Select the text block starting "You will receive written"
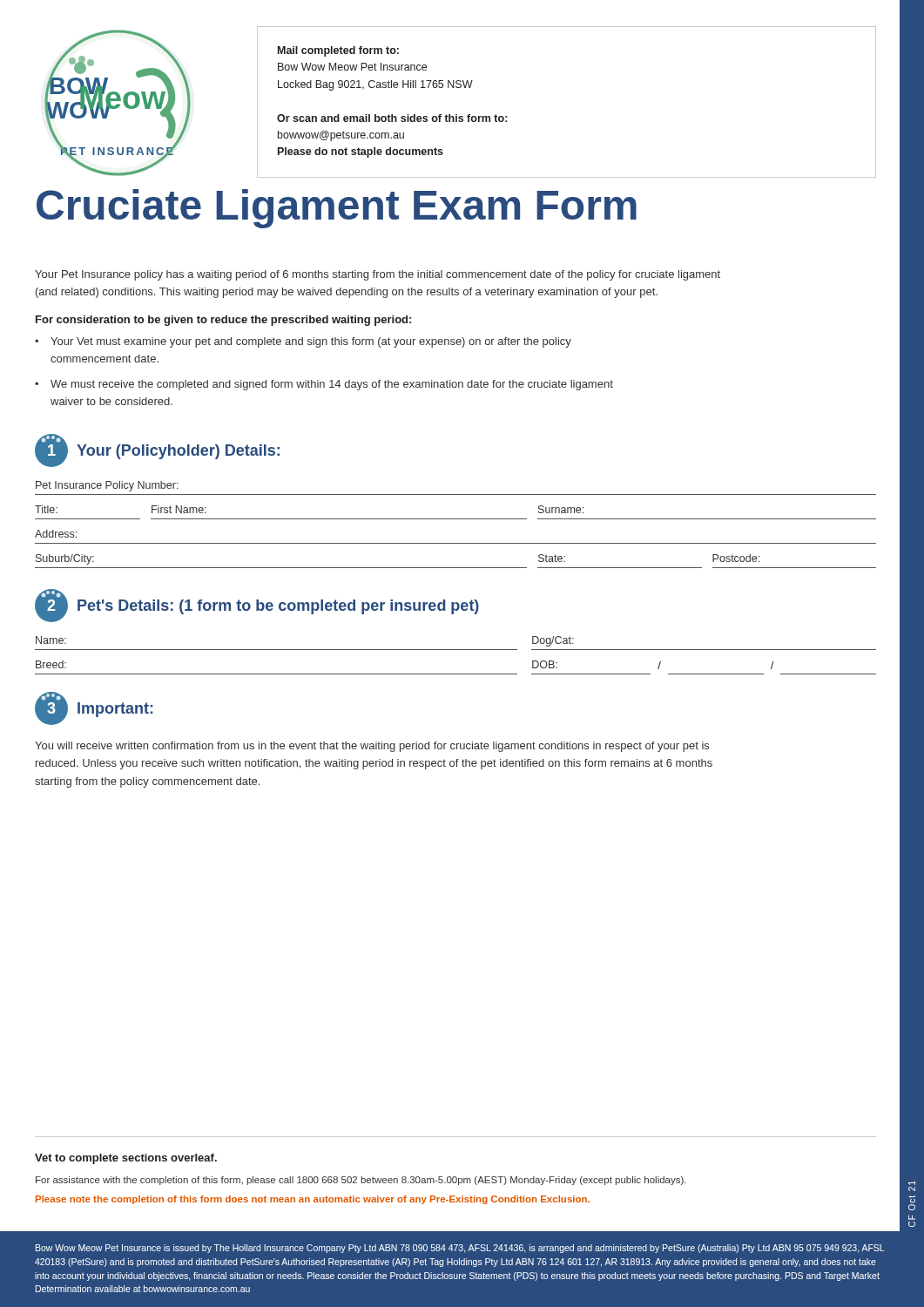The height and width of the screenshot is (1307, 924). click(x=455, y=764)
